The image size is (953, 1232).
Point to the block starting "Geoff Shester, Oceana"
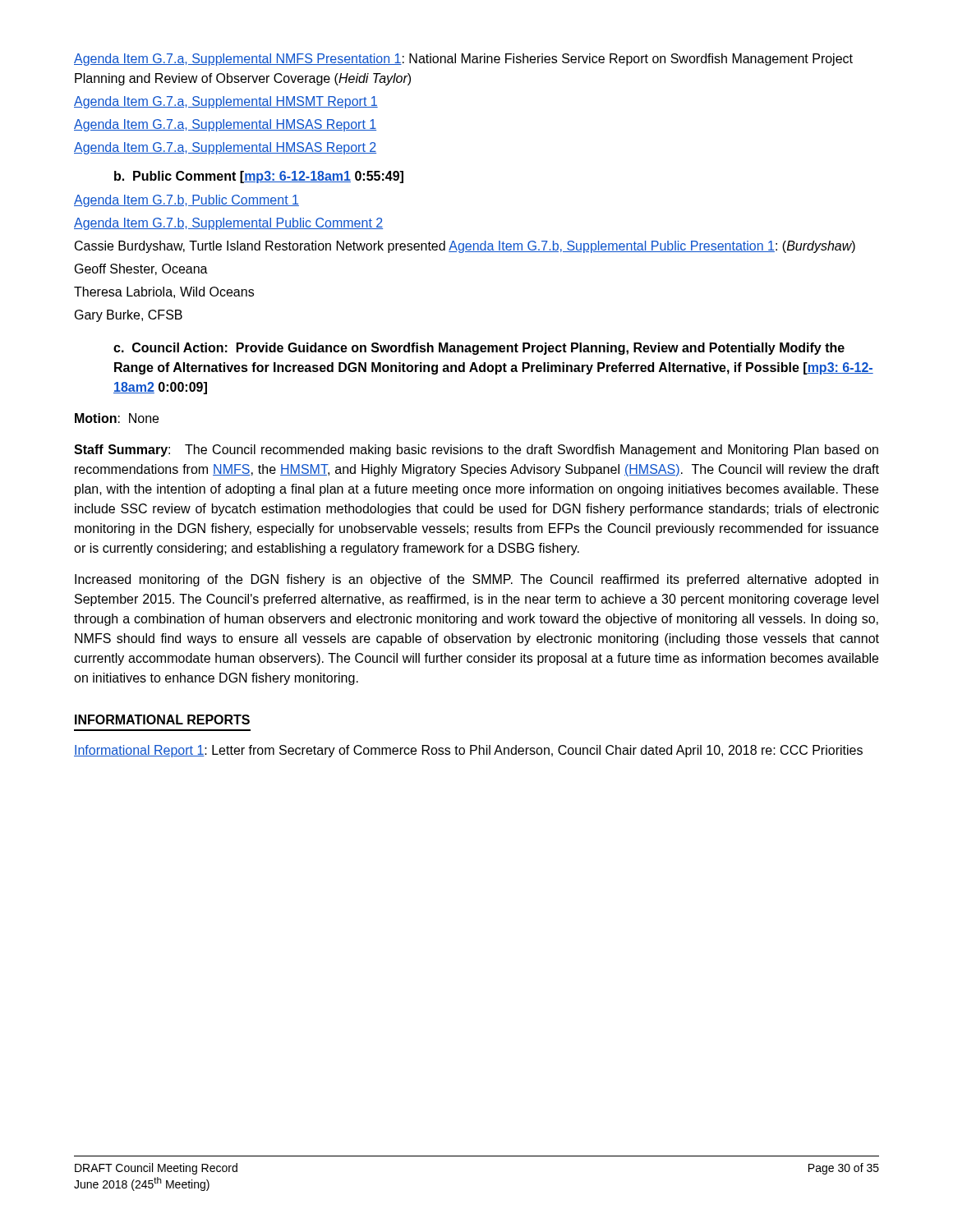[x=141, y=269]
